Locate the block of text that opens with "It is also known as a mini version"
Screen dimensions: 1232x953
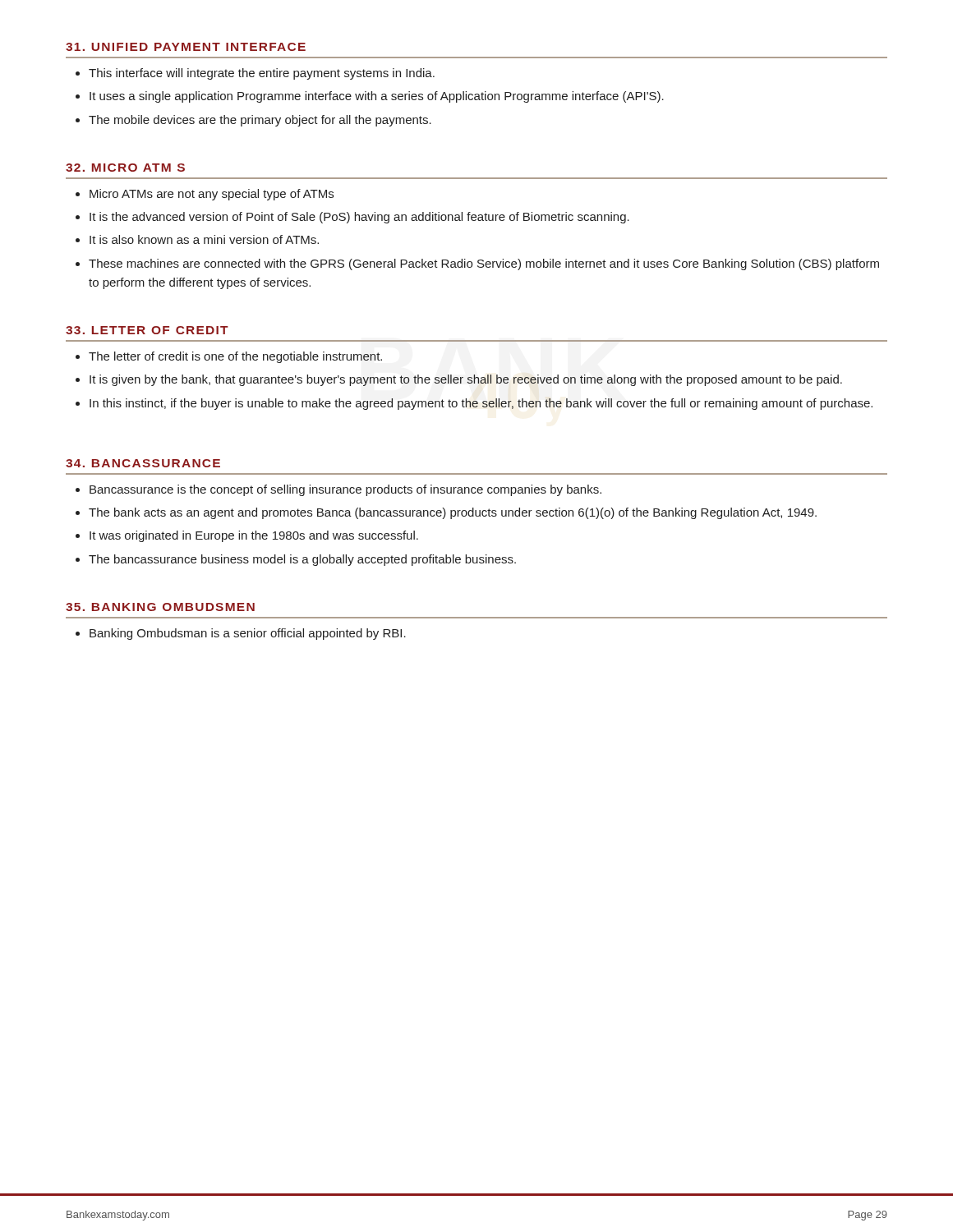(204, 240)
